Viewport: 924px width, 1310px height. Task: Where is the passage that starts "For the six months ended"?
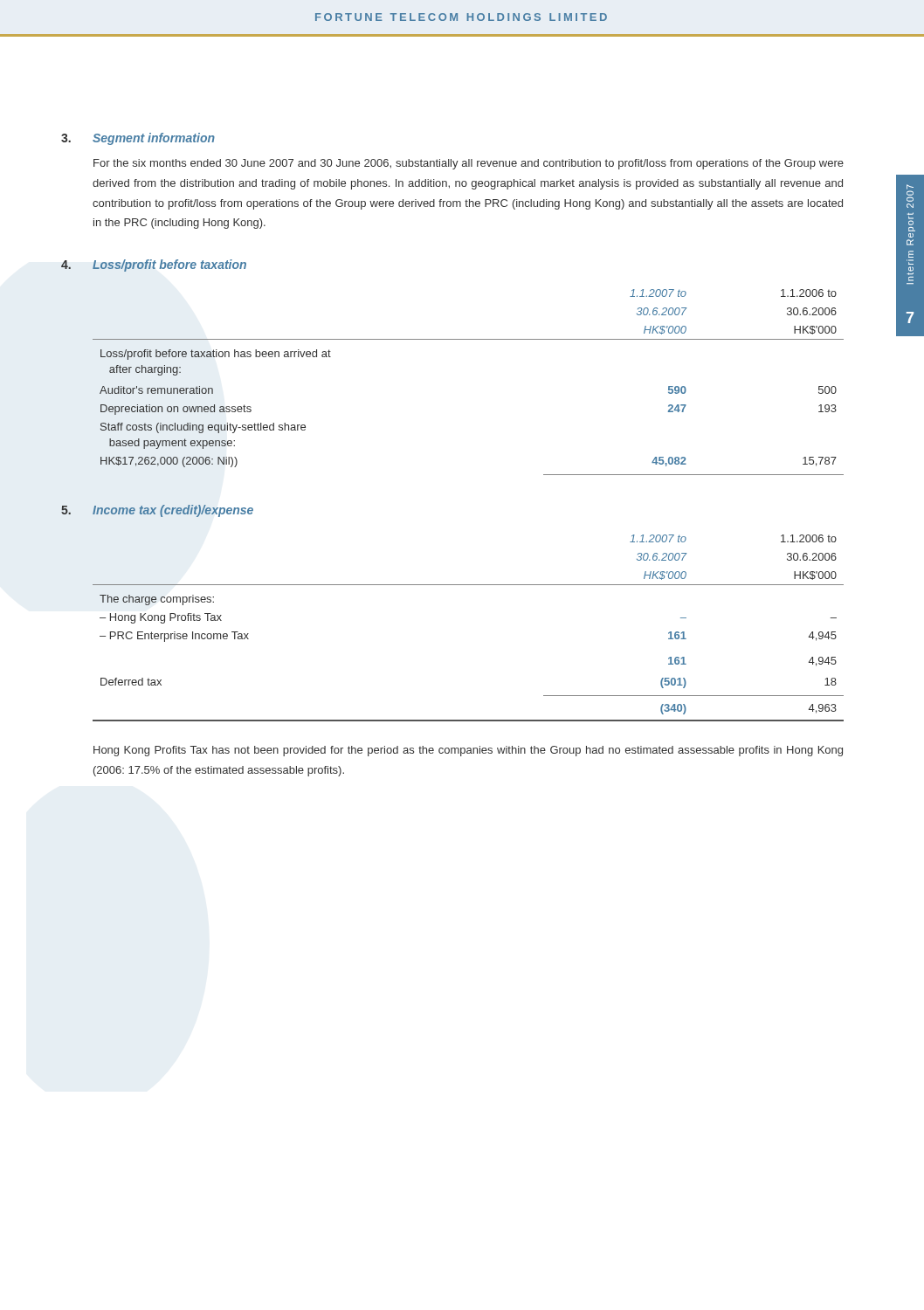[468, 193]
